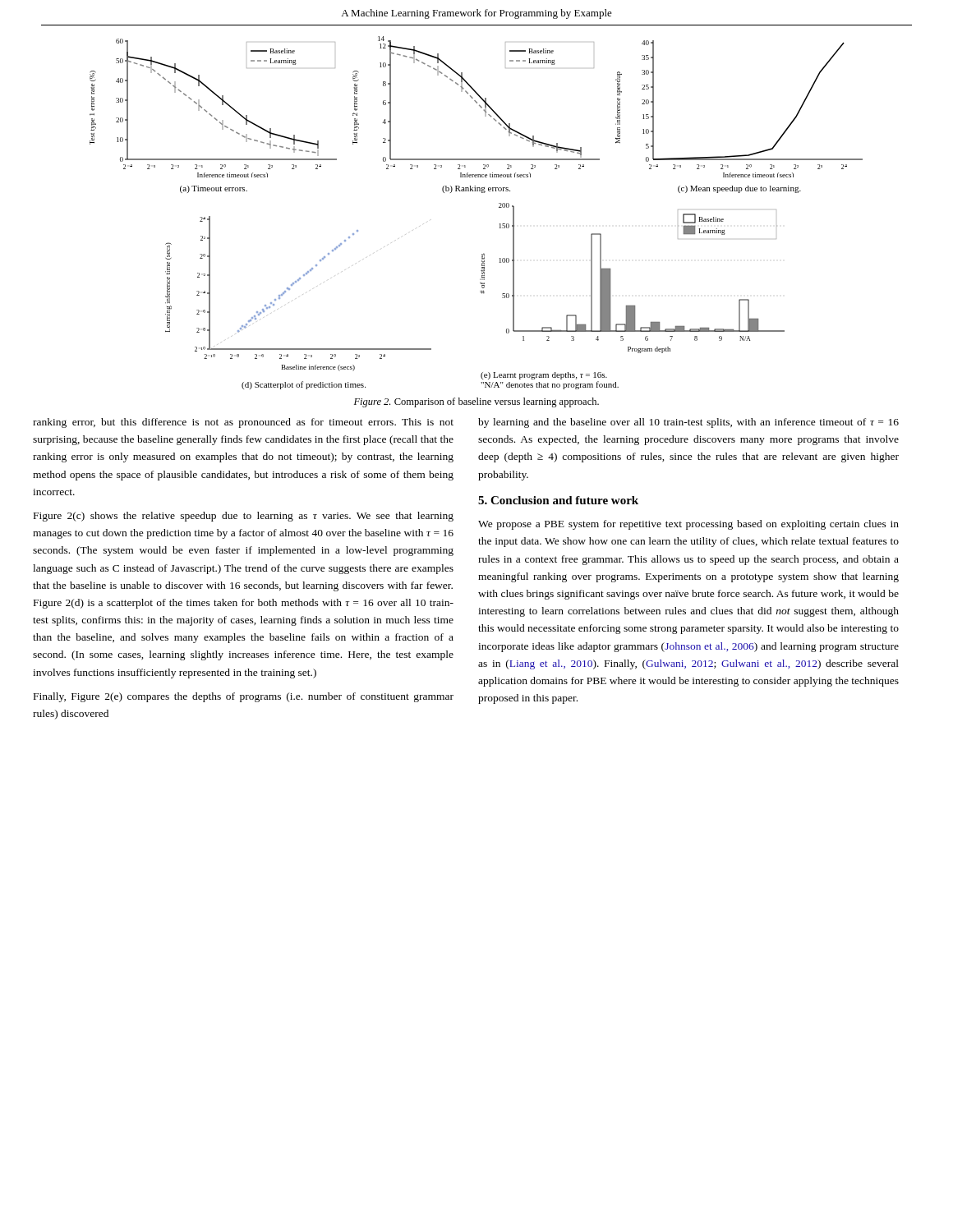The width and height of the screenshot is (953, 1232).
Task: Navigate to the text starting "We propose a PBE"
Action: coord(688,611)
